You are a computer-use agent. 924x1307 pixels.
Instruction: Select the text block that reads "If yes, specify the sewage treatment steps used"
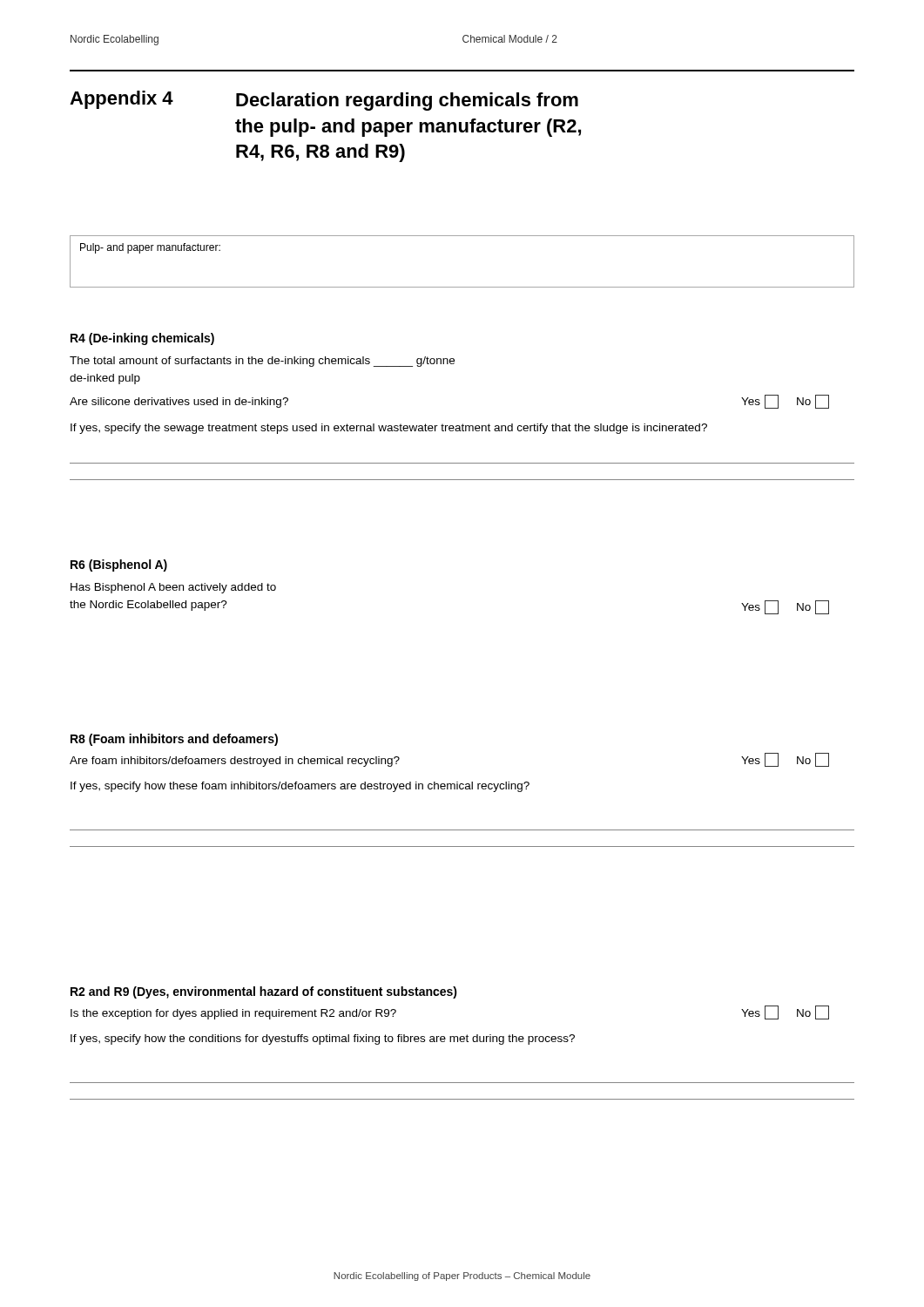point(389,427)
